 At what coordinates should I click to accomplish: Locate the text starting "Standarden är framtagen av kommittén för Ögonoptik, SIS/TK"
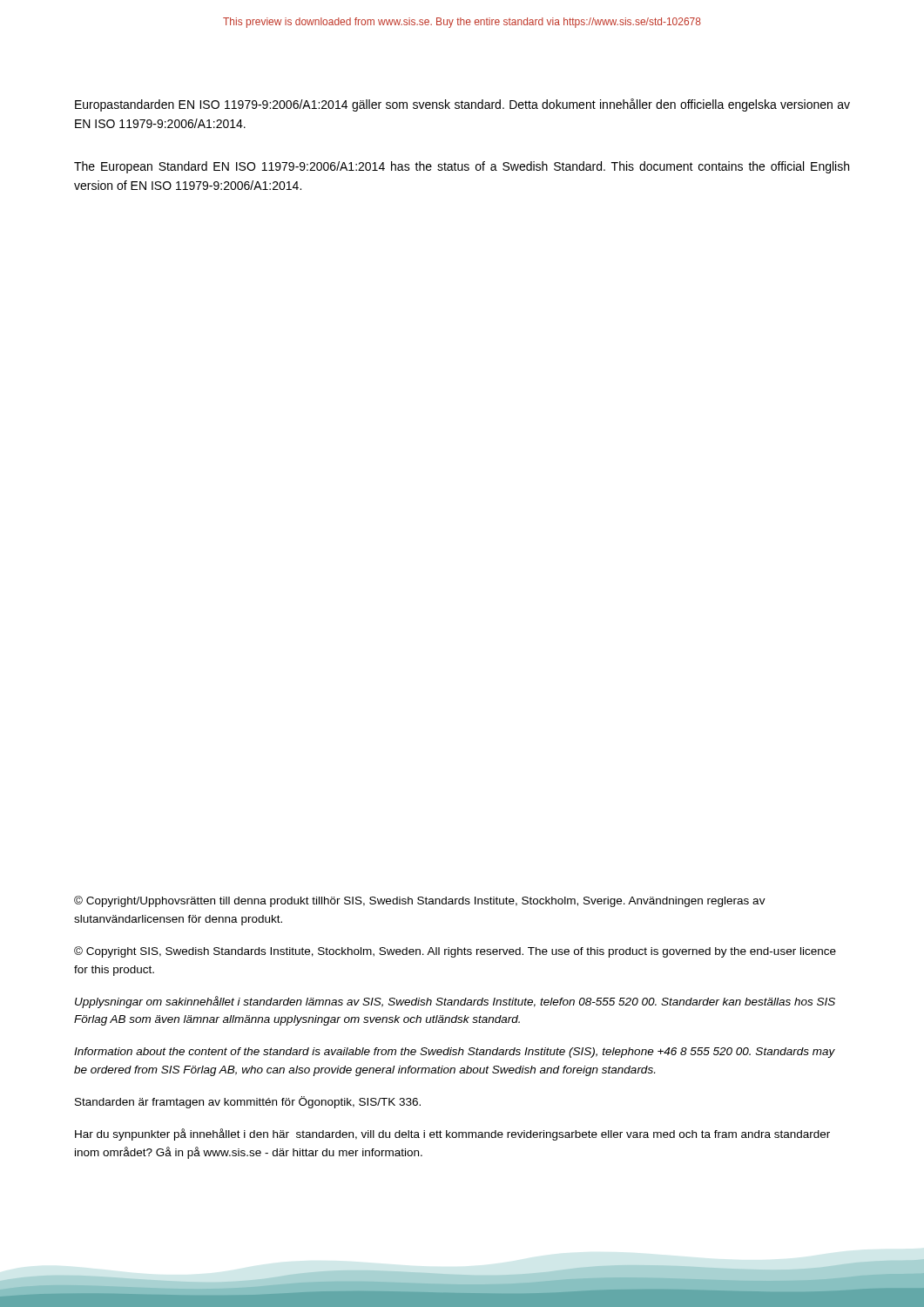pyautogui.click(x=248, y=1102)
